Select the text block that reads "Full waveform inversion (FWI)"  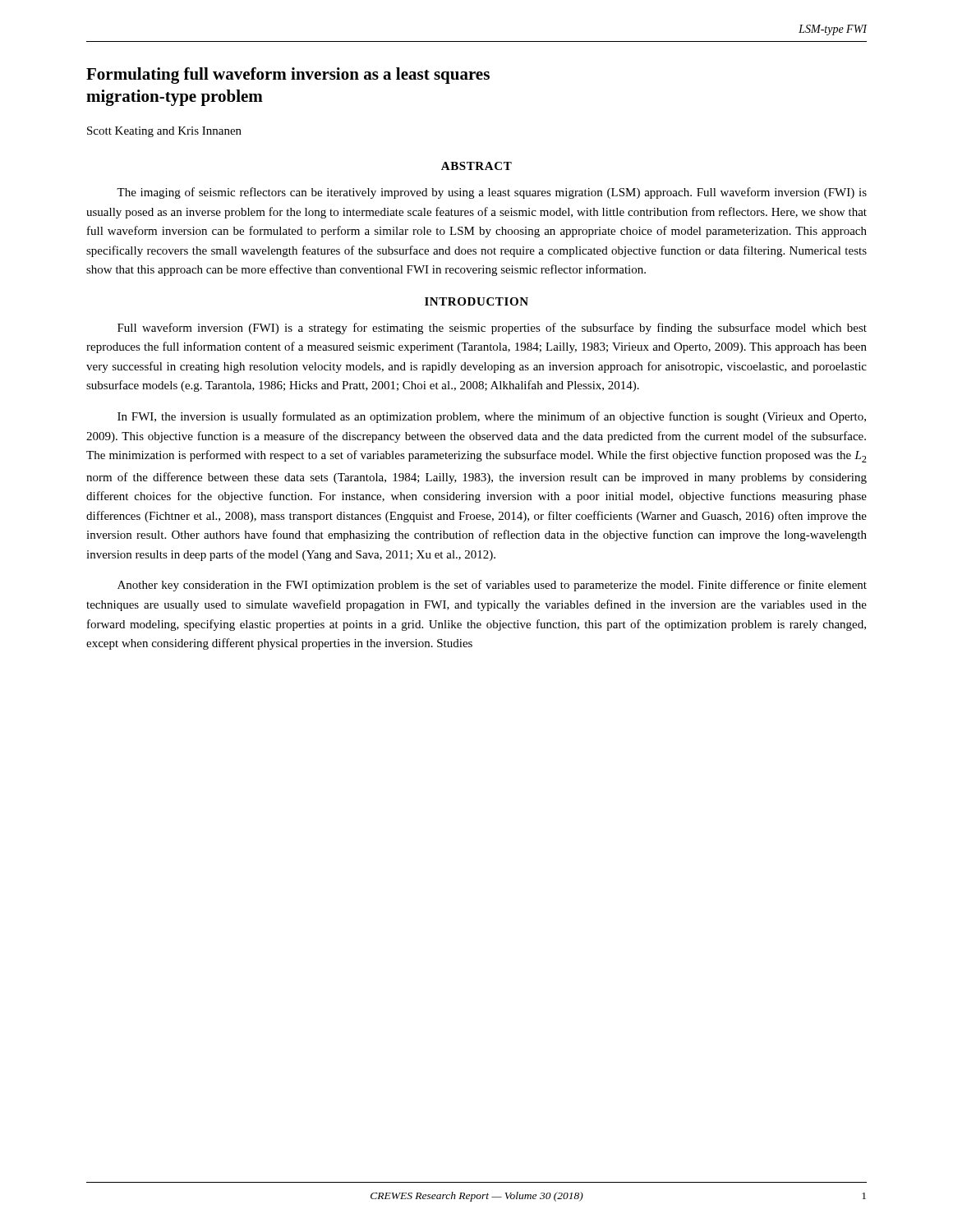point(476,357)
